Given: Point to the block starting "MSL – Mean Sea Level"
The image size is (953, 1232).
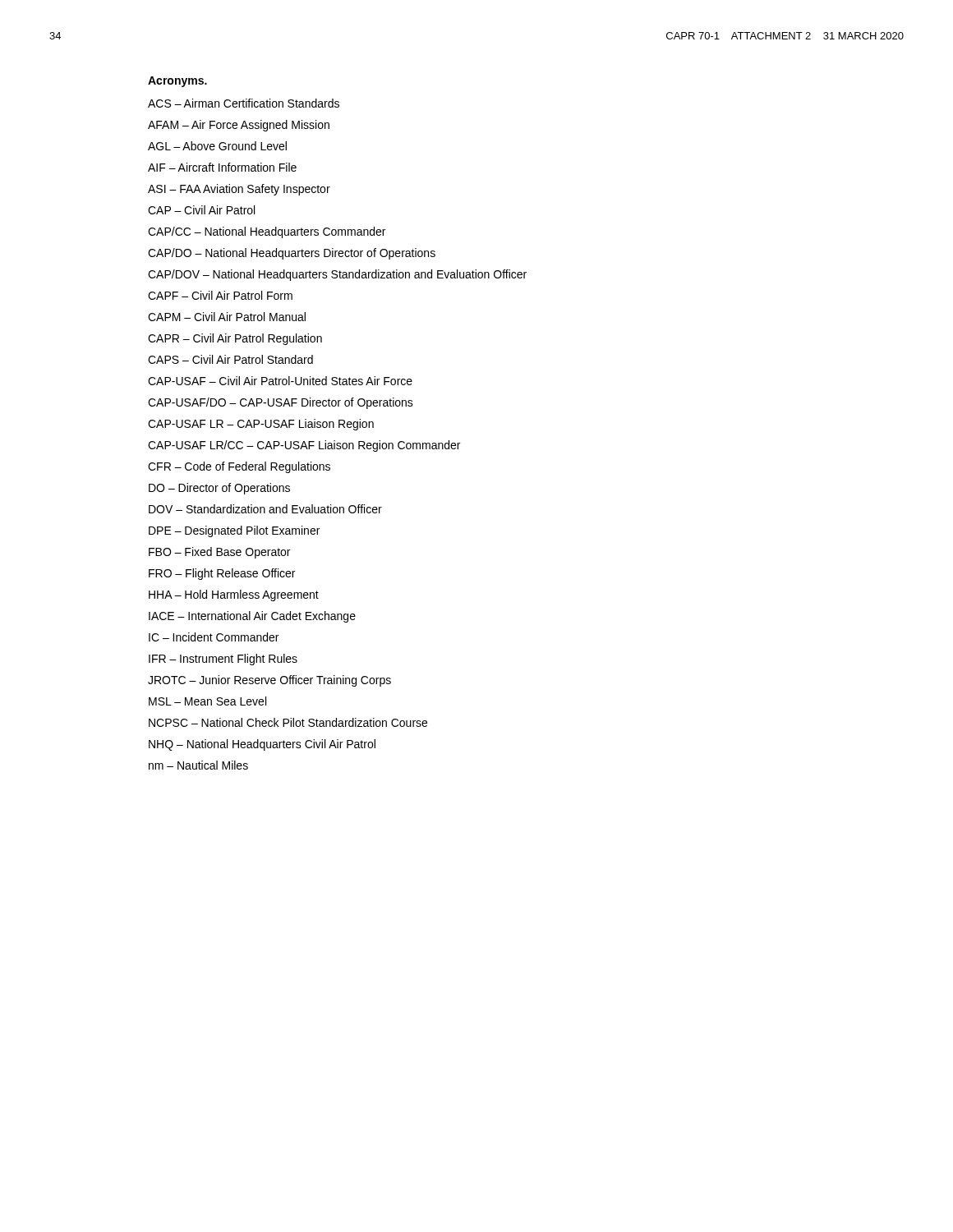Looking at the screenshot, I should tap(207, 701).
